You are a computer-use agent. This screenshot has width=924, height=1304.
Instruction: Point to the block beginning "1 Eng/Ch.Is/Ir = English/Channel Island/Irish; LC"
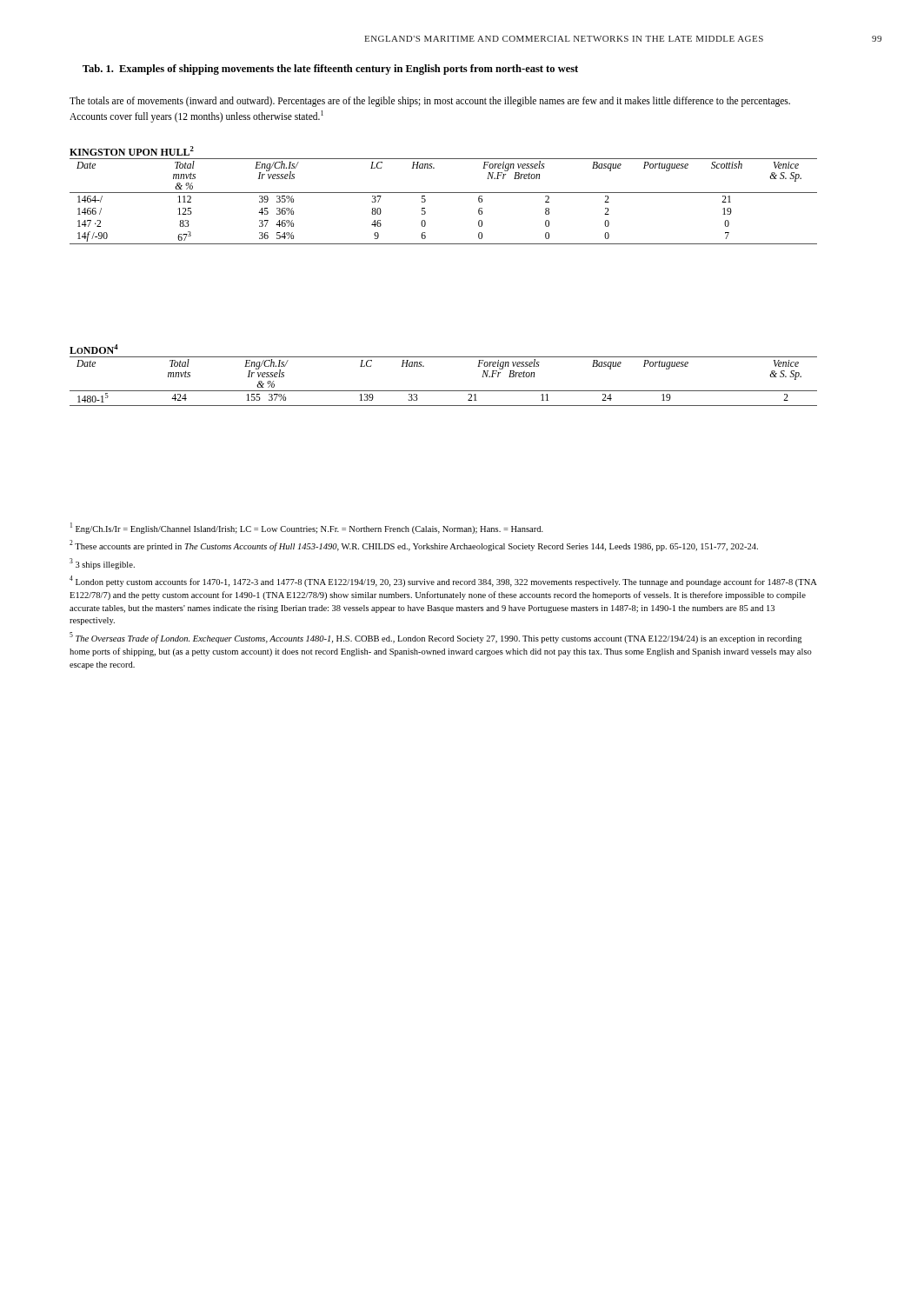point(306,527)
